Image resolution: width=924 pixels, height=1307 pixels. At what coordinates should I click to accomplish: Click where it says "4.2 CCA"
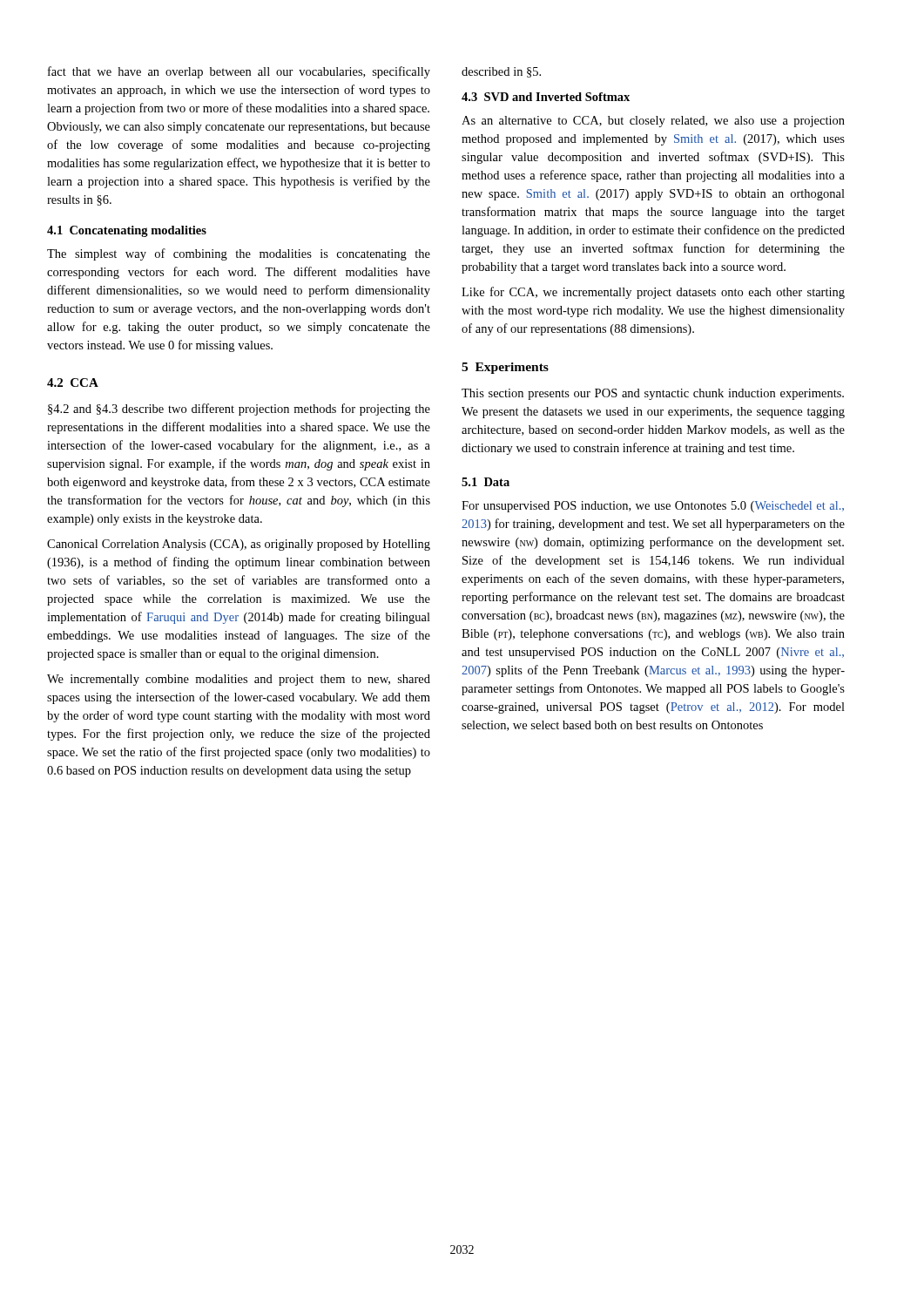pos(73,383)
